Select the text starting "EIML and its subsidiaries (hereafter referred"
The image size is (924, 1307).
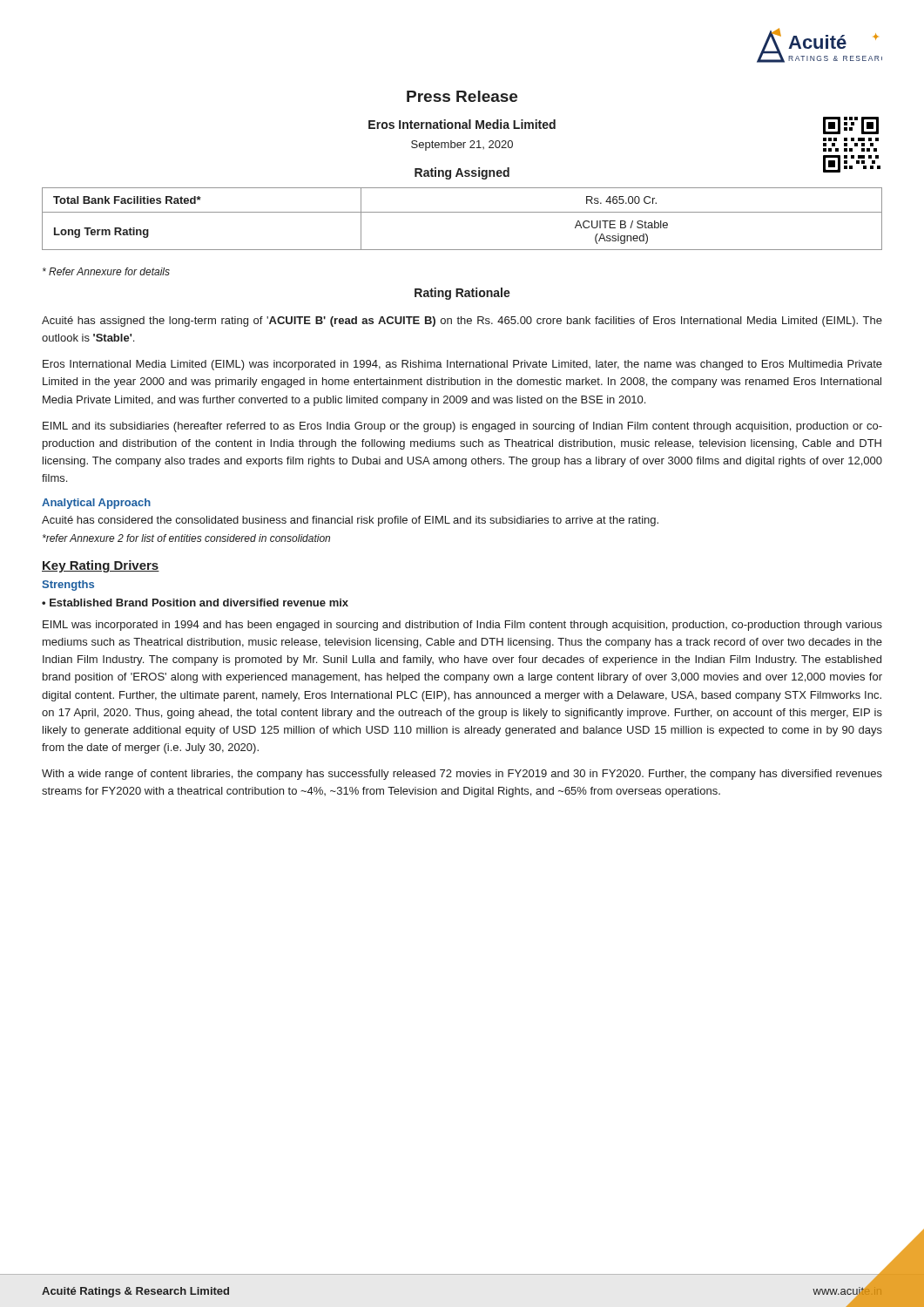[x=462, y=452]
